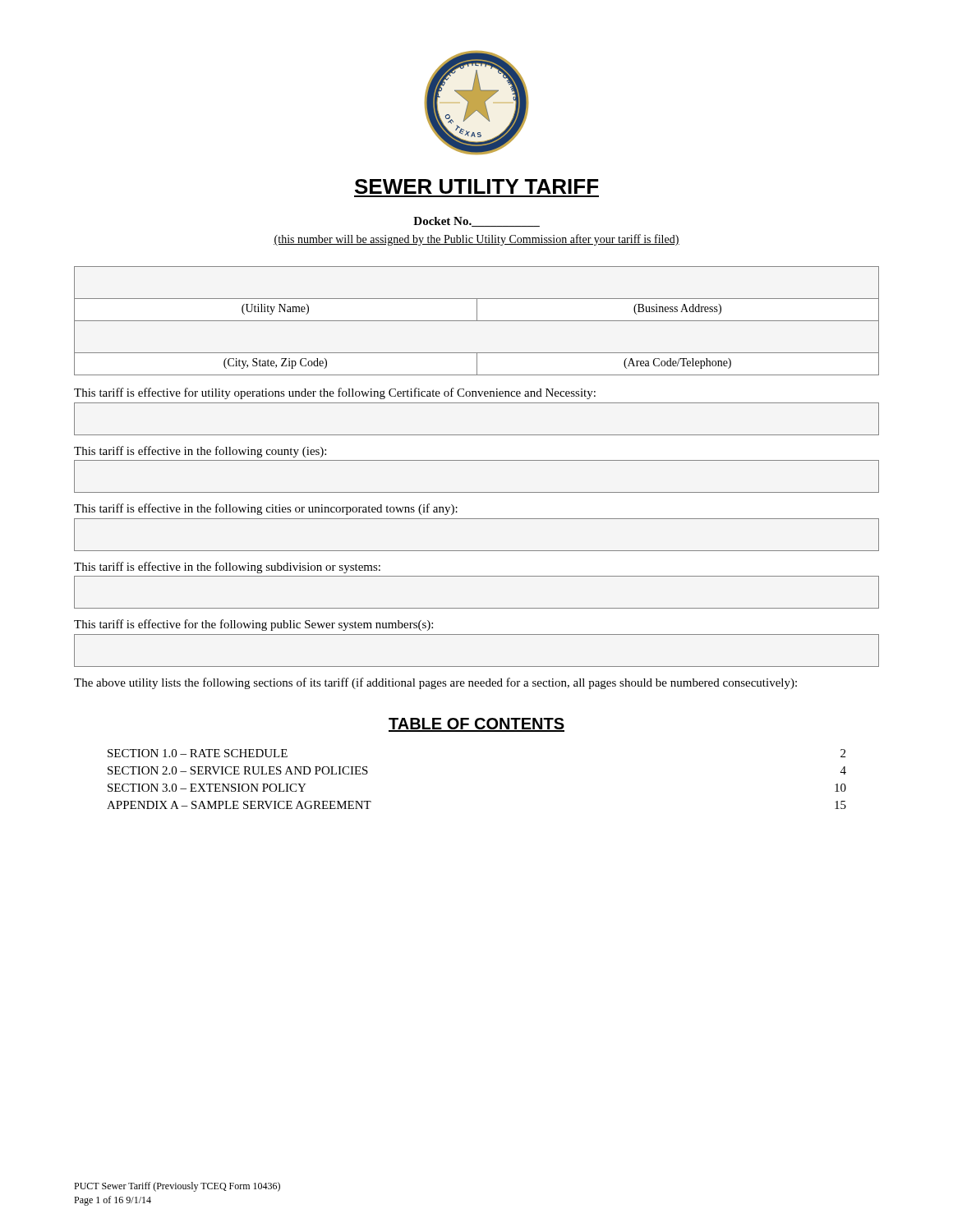Locate the table with the text "(Utility Name) (Business Address)"
The image size is (953, 1232).
476,321
